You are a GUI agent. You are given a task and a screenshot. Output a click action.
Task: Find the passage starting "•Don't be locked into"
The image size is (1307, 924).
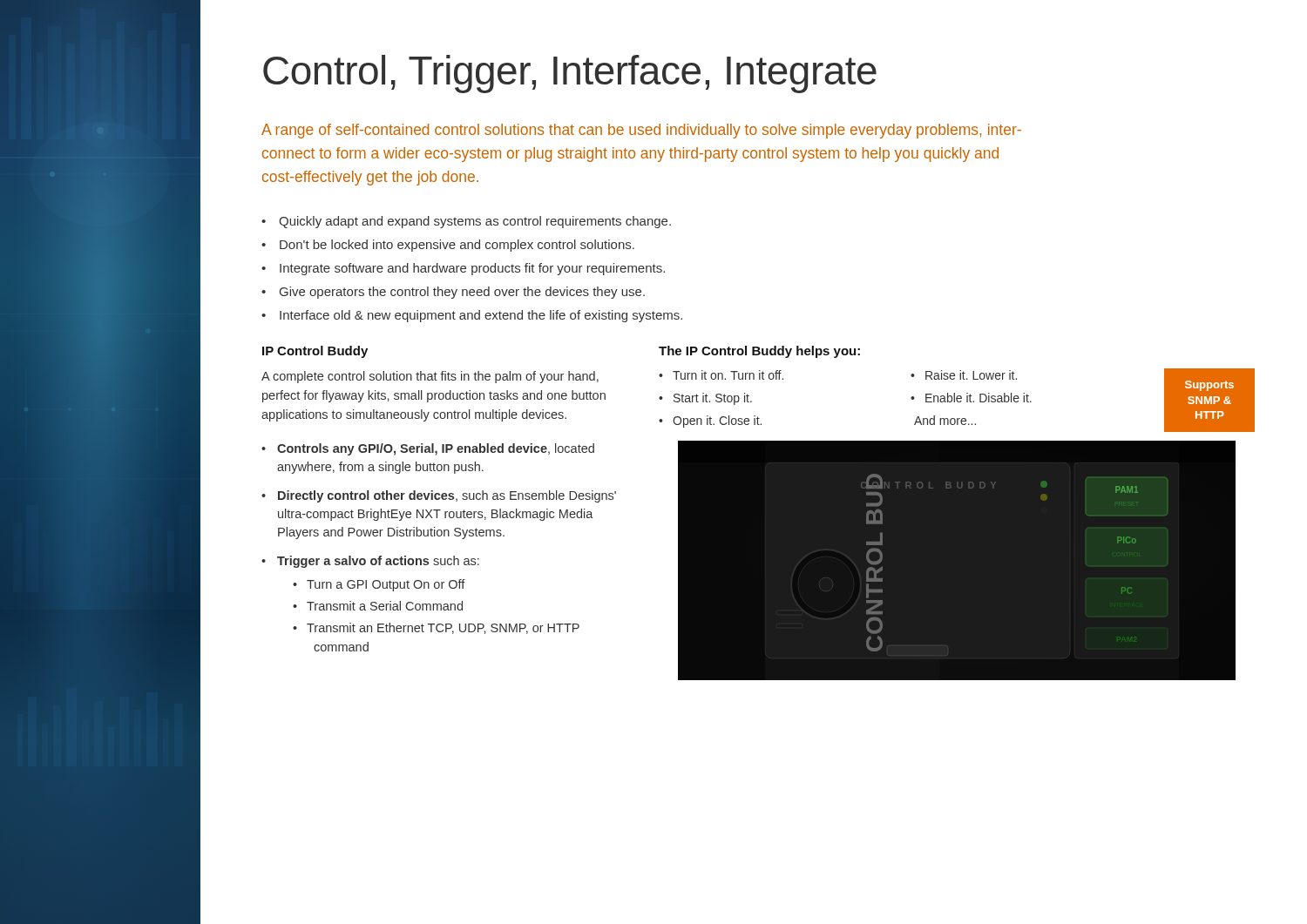(448, 244)
